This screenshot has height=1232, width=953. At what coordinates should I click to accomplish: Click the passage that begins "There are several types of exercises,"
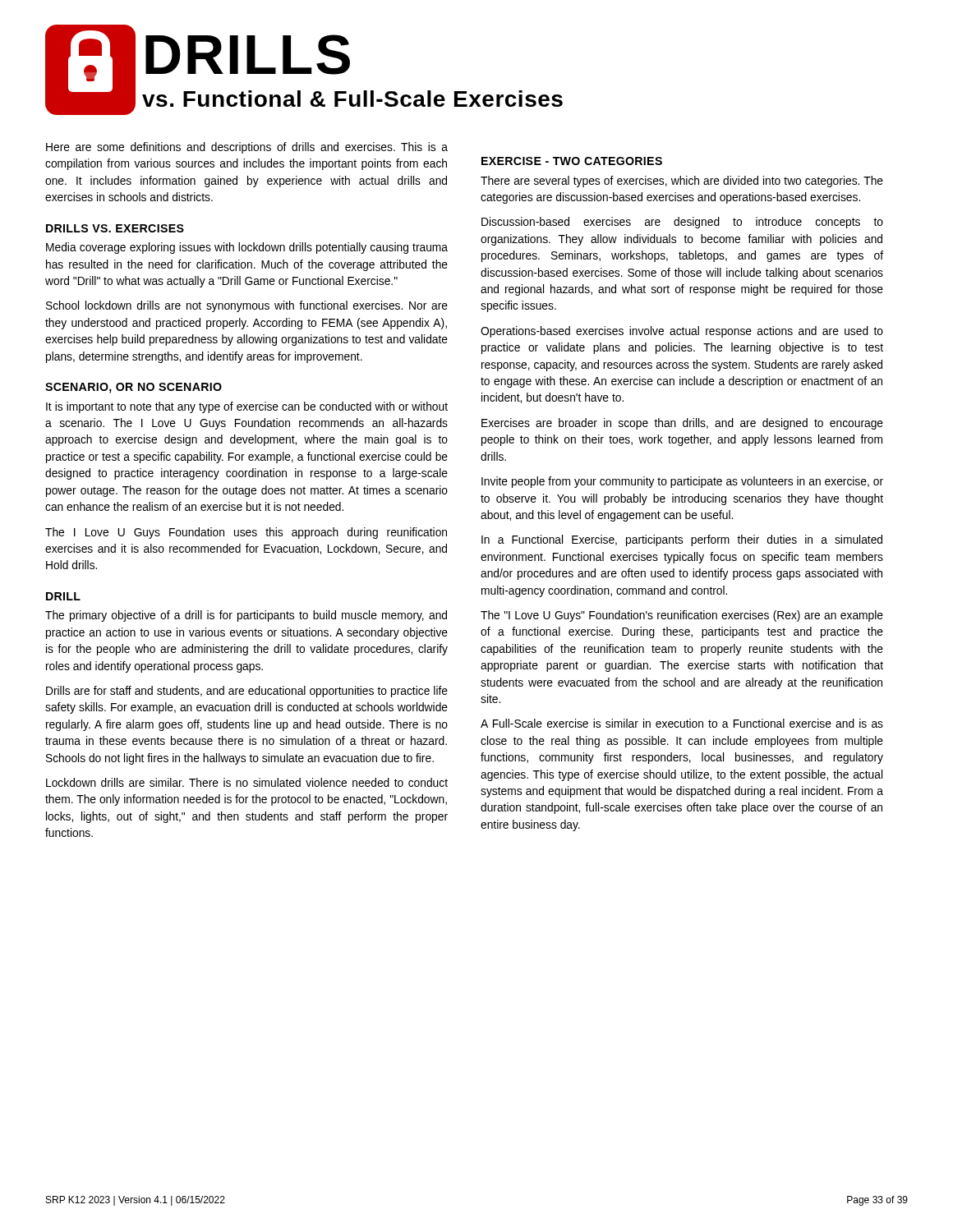pos(682,189)
